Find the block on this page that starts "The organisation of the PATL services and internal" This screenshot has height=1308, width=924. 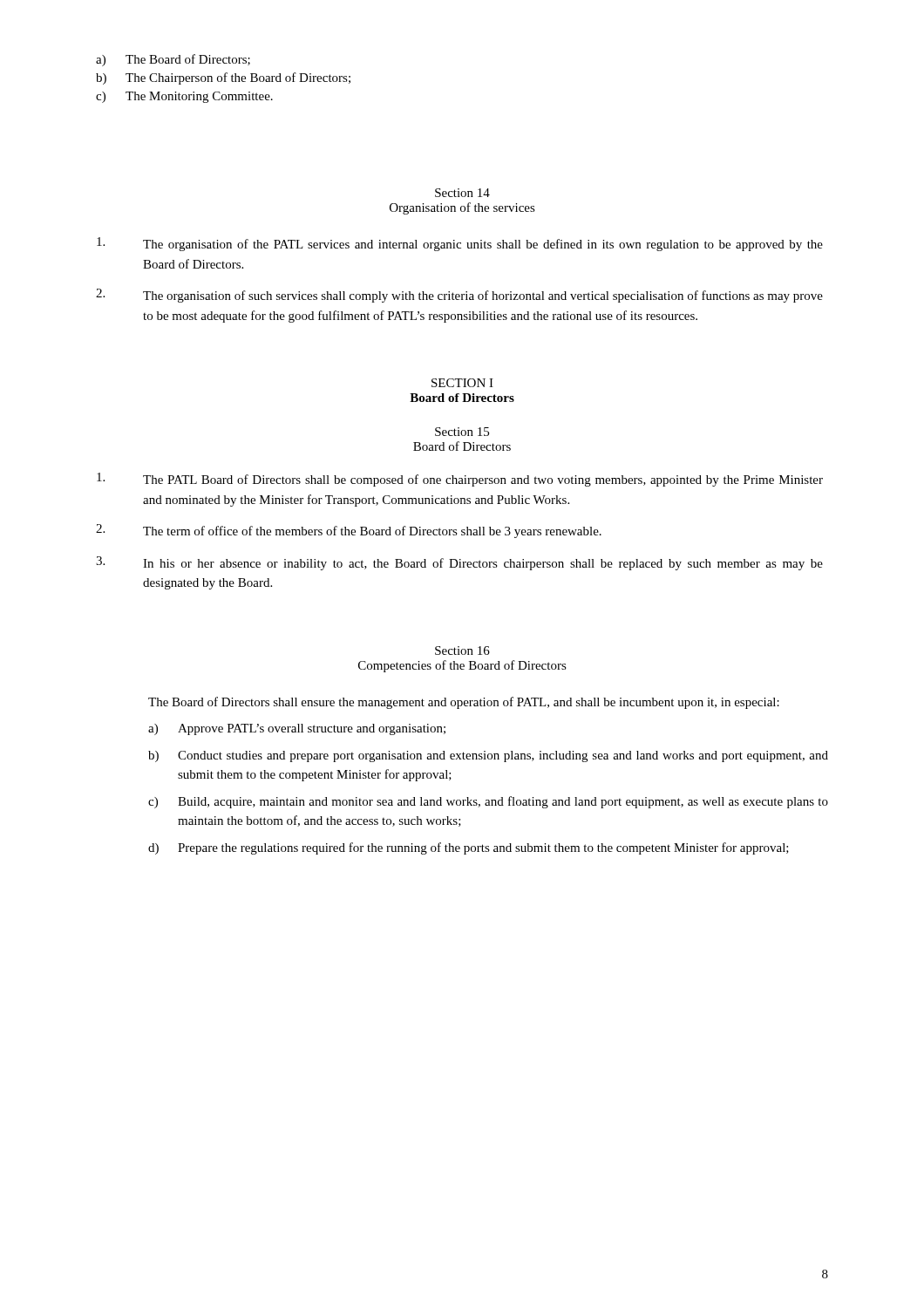[459, 254]
